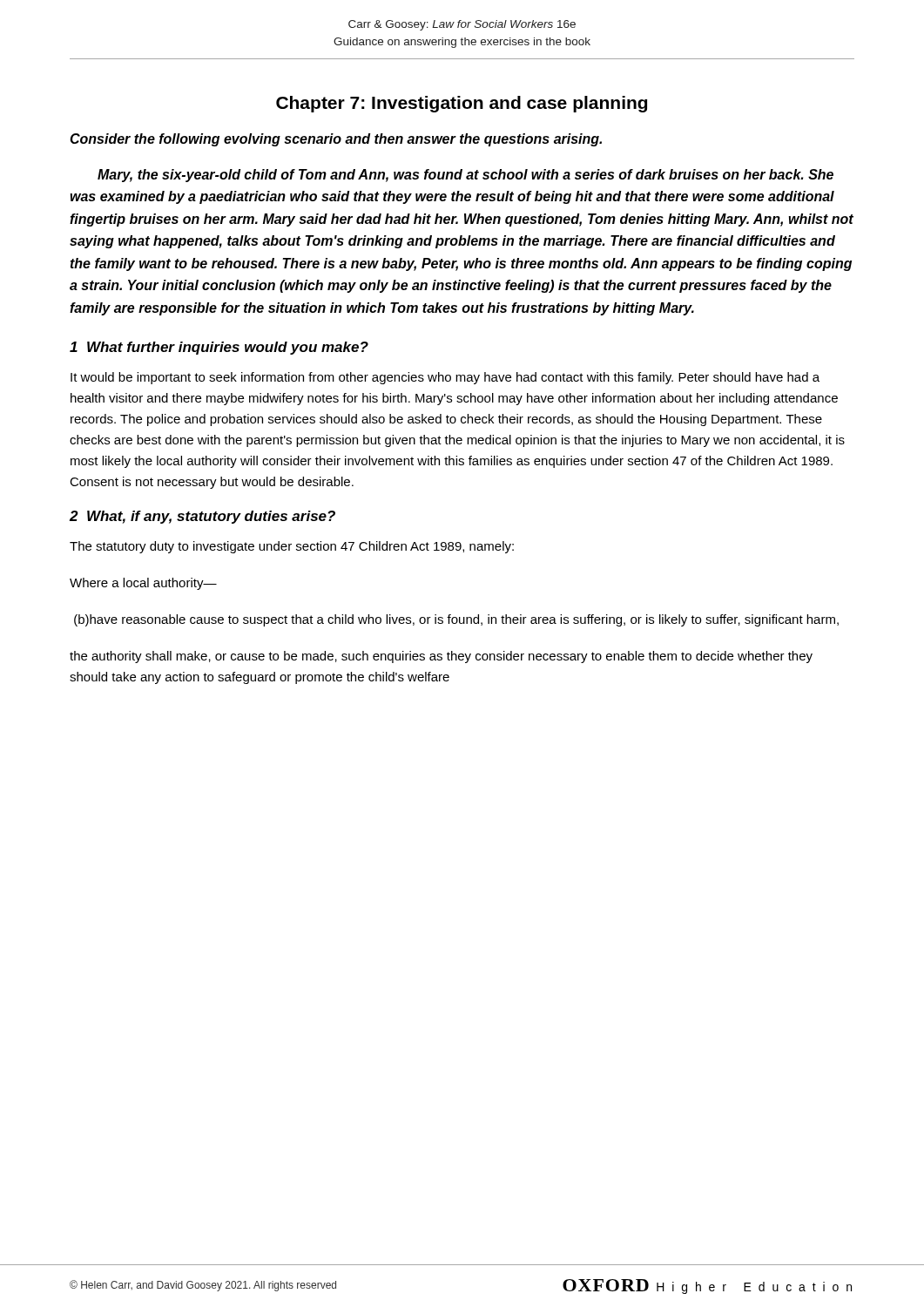Click on the element starting "2 What, if any,"
The image size is (924, 1307).
(x=202, y=517)
